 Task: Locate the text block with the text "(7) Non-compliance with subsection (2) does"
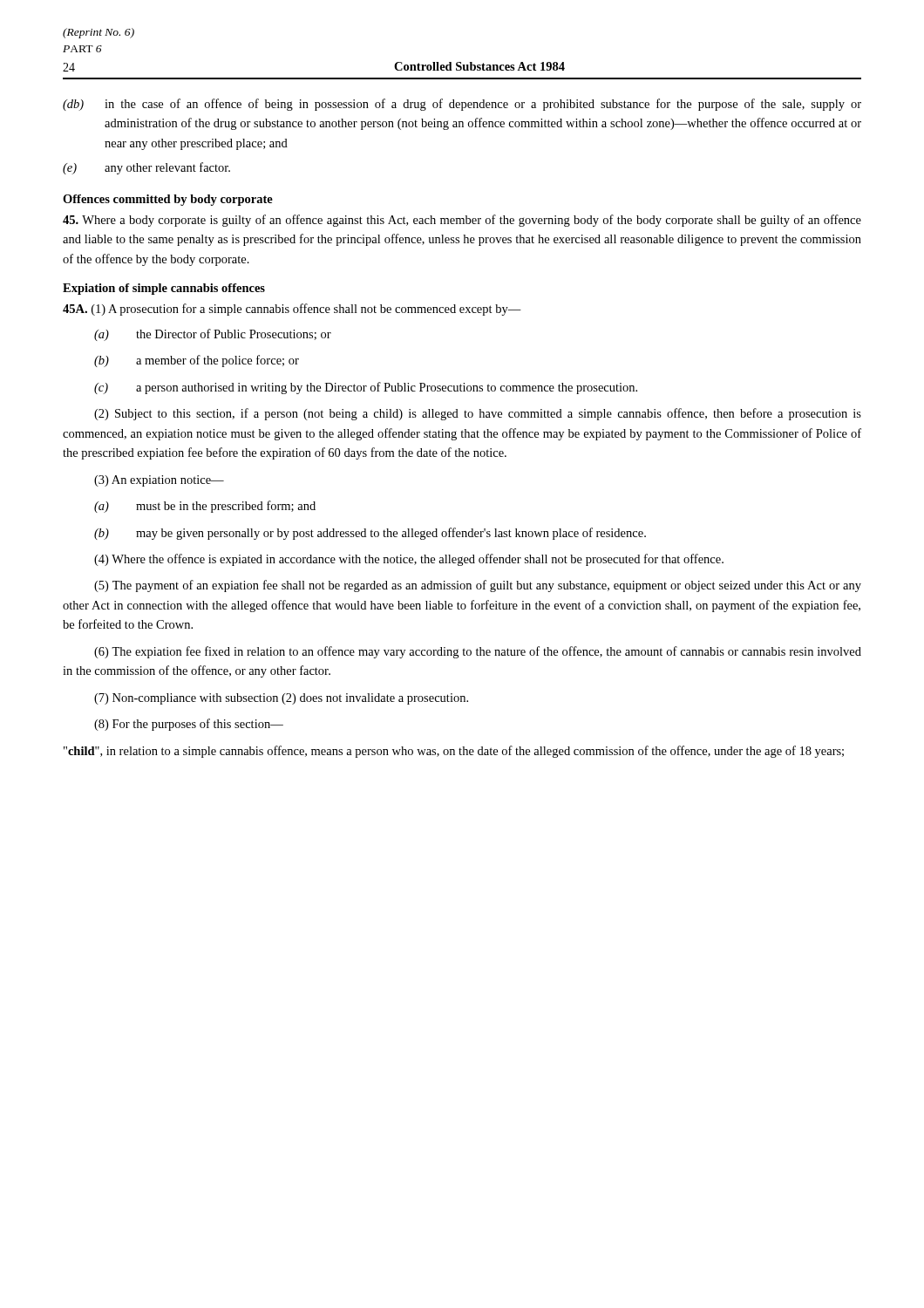[478, 698]
